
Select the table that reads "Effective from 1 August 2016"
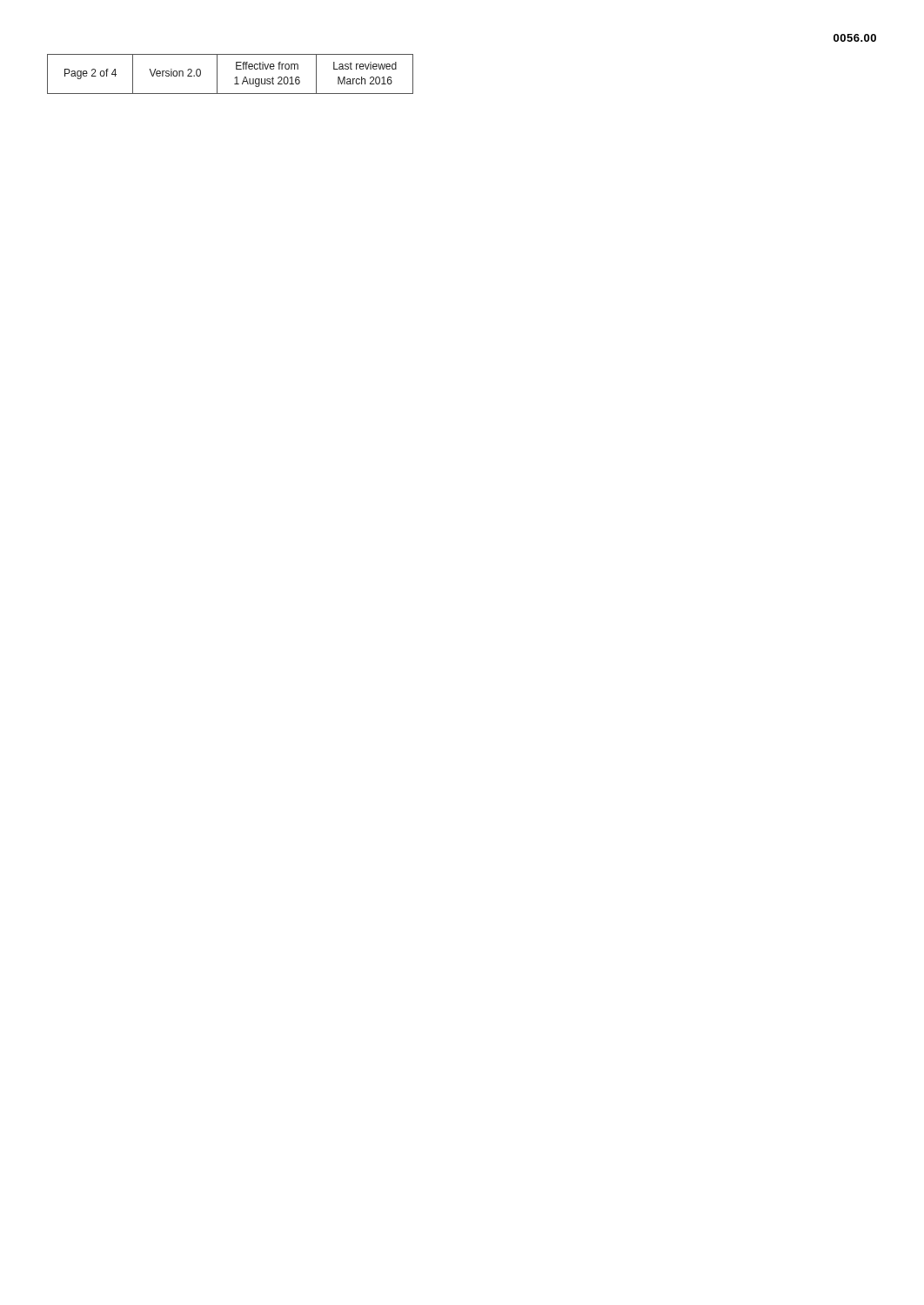230,74
